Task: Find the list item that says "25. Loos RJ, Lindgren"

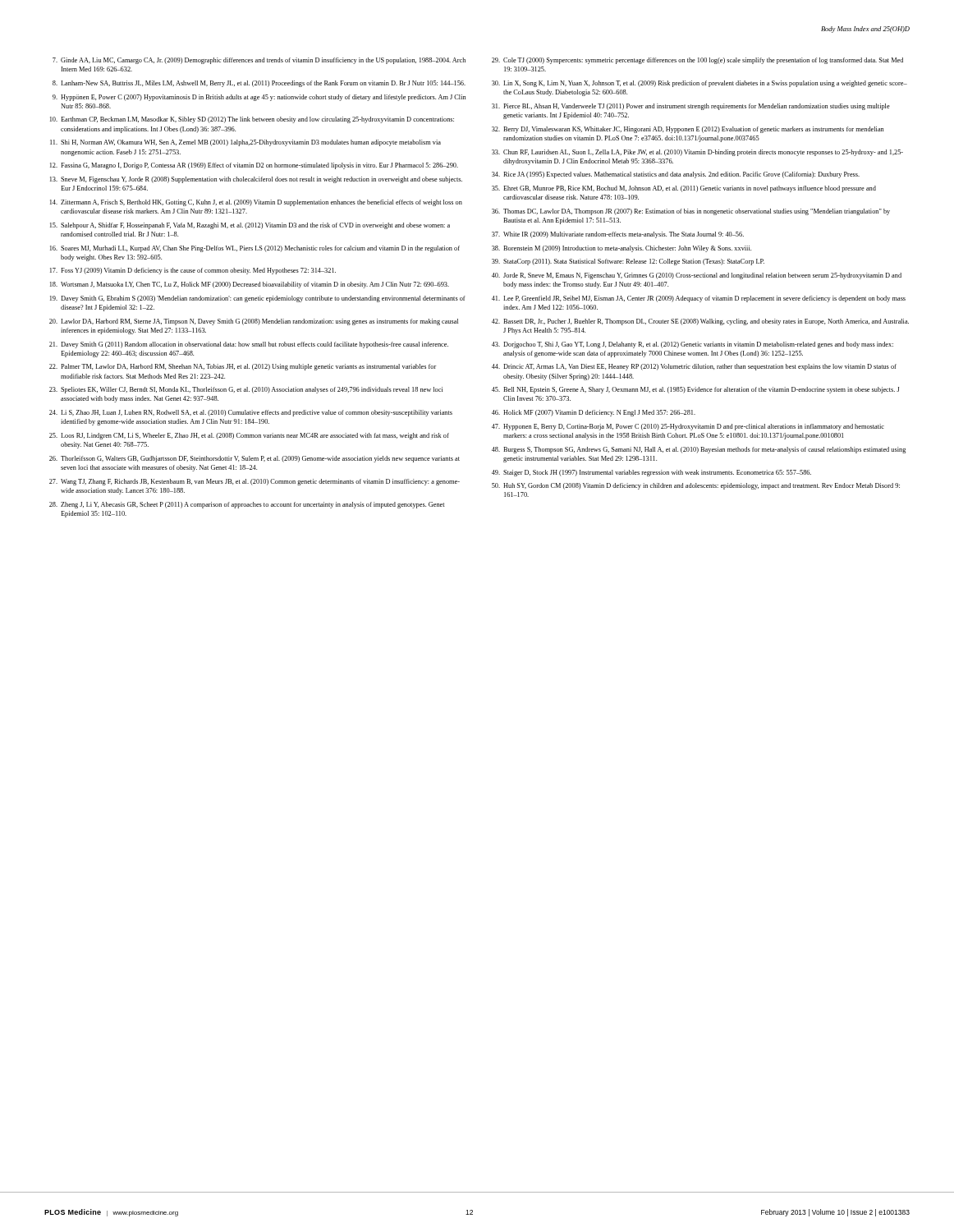Action: 256,440
